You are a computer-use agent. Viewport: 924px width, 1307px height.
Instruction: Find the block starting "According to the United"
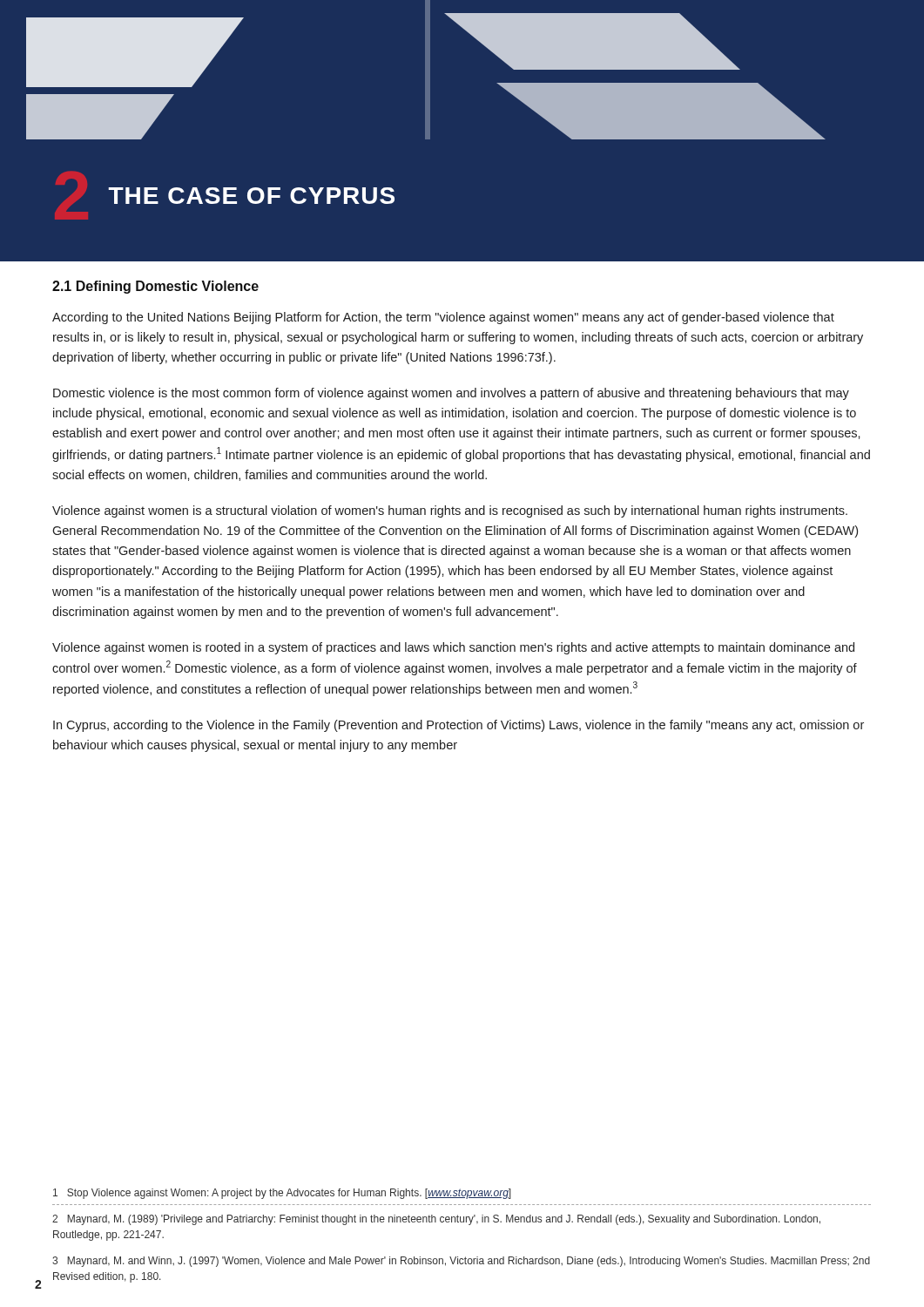tap(462, 337)
